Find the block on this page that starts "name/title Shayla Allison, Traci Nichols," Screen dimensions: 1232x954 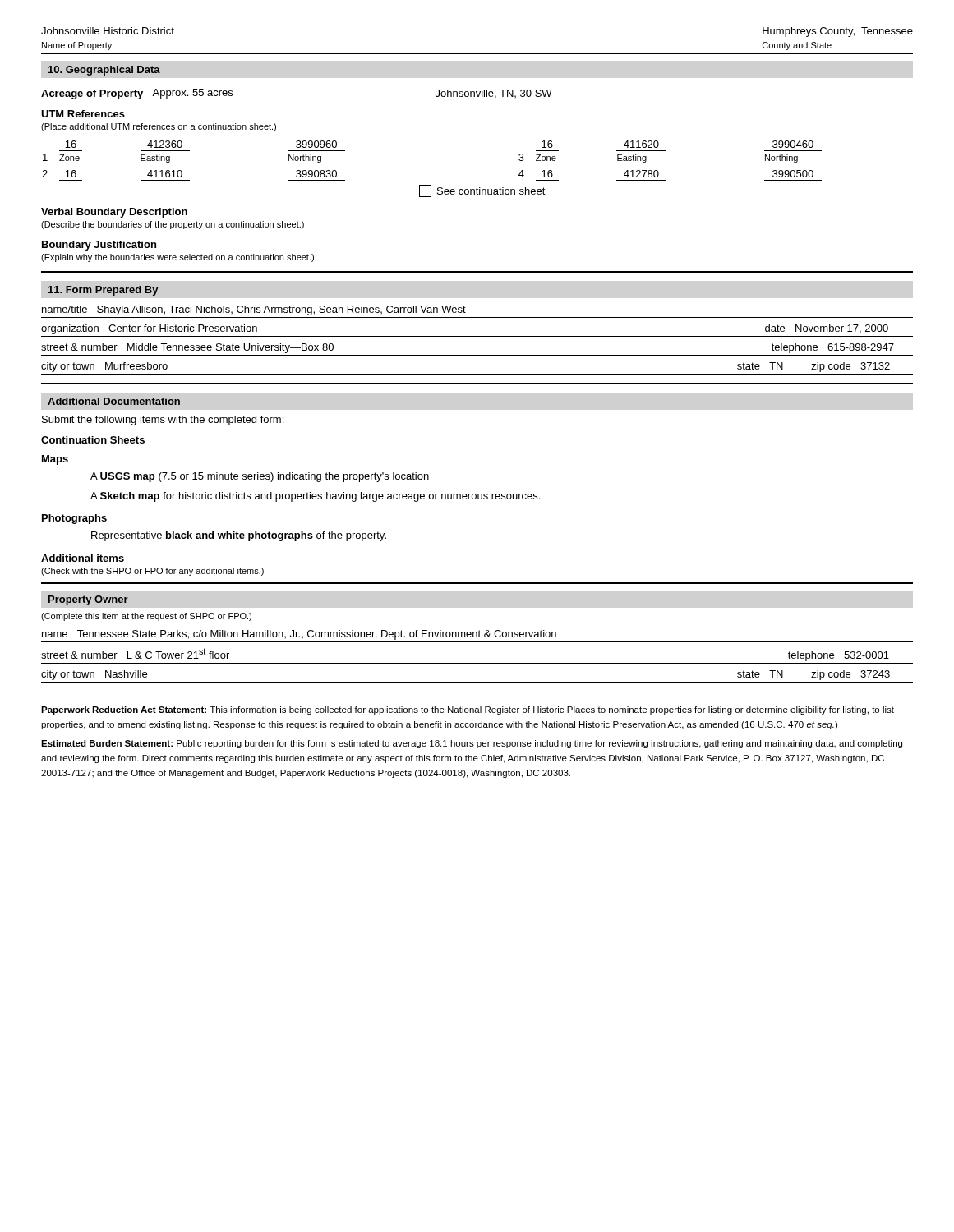tap(477, 309)
